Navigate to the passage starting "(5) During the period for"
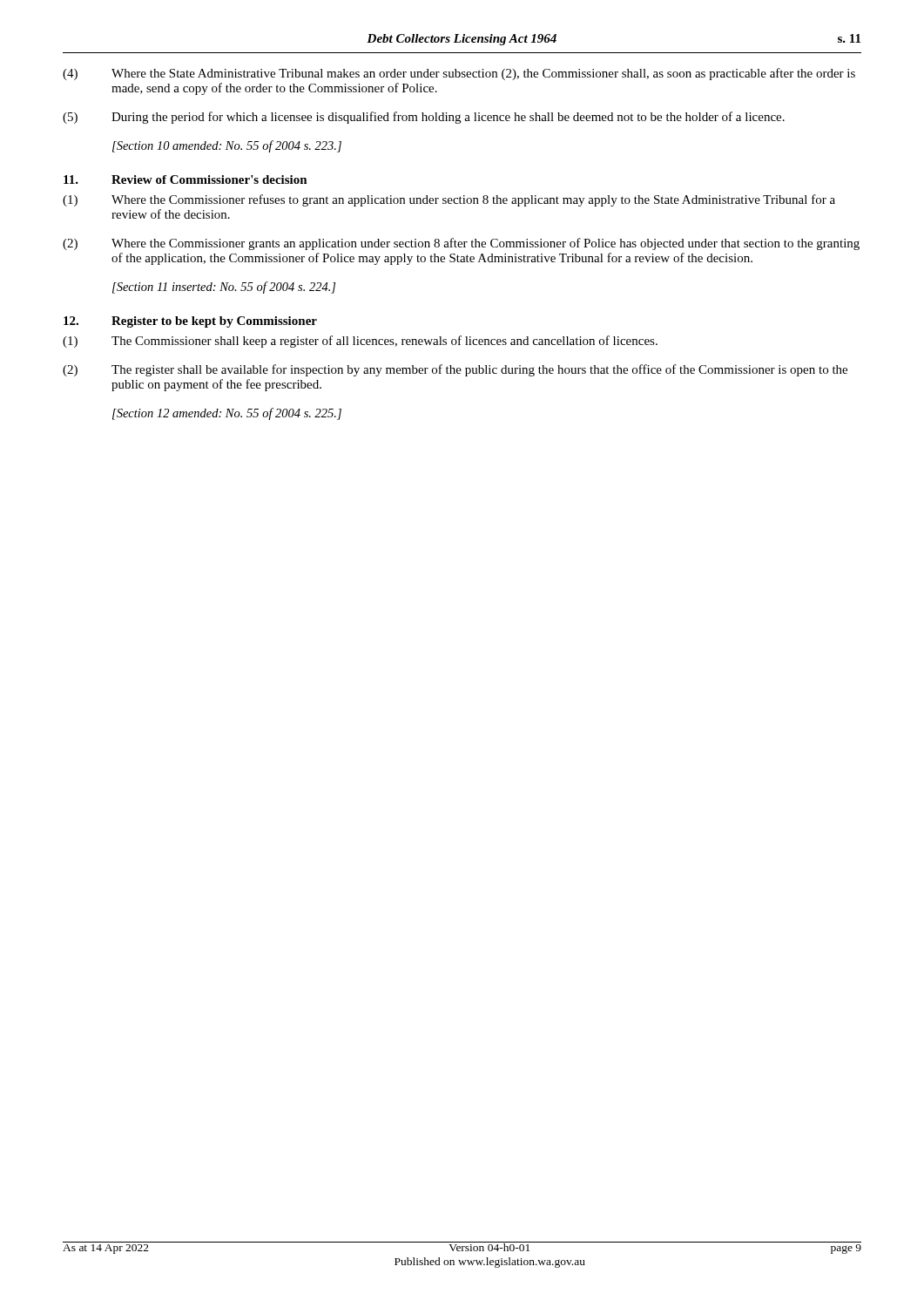The image size is (924, 1307). [x=462, y=117]
